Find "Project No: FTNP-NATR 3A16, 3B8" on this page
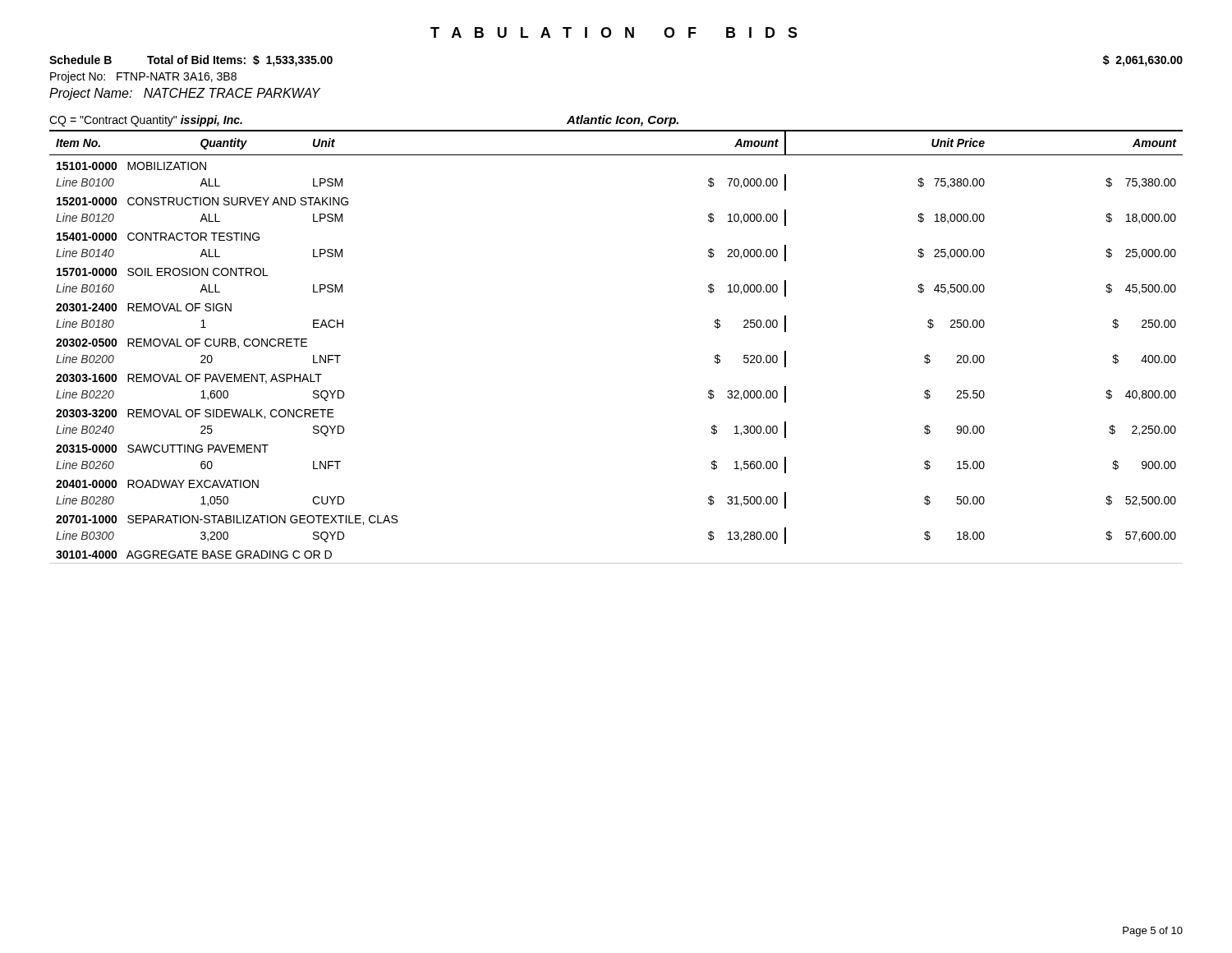The width and height of the screenshot is (1232, 953). tap(143, 76)
